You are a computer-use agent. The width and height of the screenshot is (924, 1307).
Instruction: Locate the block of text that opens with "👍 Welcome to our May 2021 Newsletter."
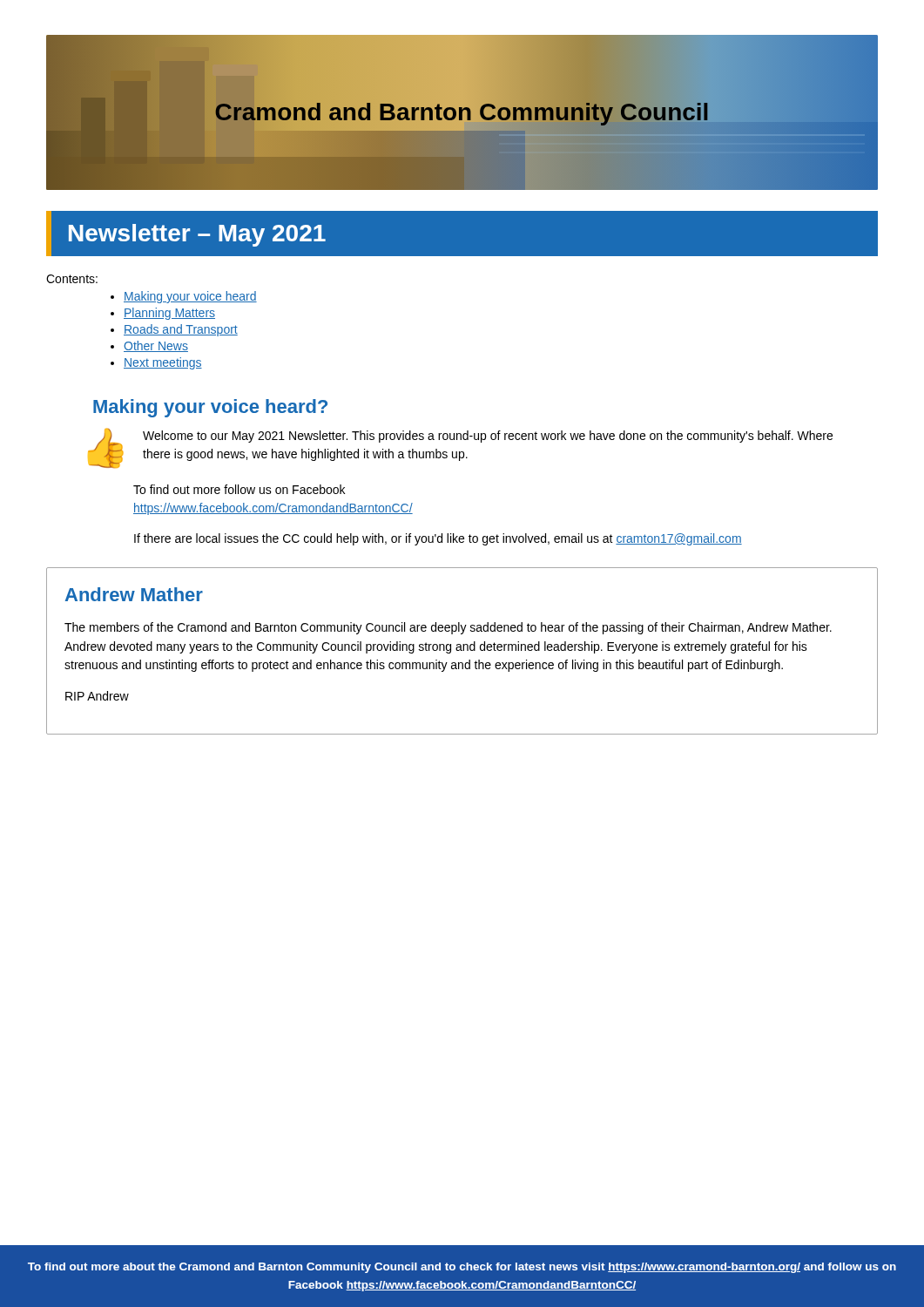coord(471,447)
